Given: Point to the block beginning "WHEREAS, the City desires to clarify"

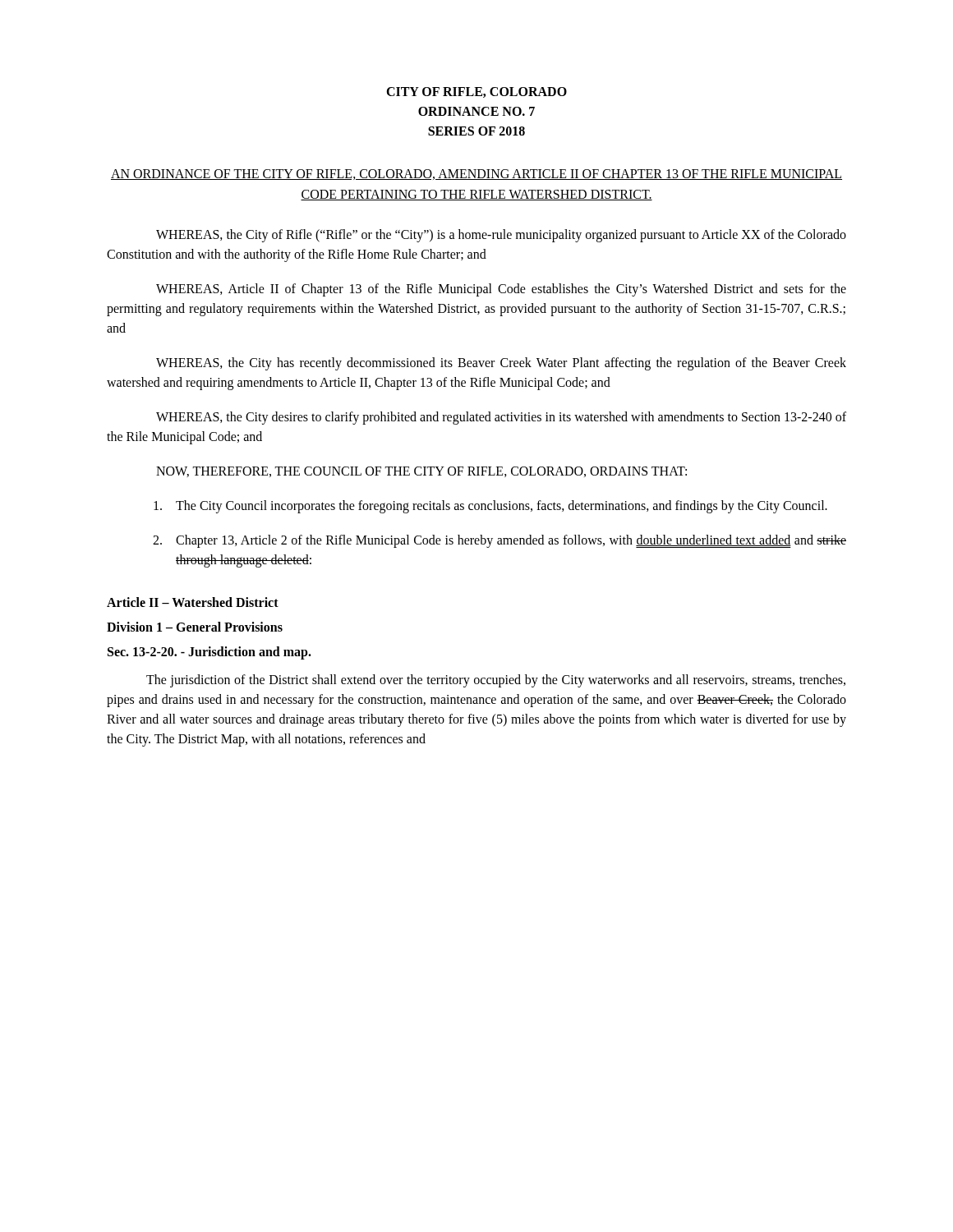Looking at the screenshot, I should pyautogui.click(x=476, y=426).
